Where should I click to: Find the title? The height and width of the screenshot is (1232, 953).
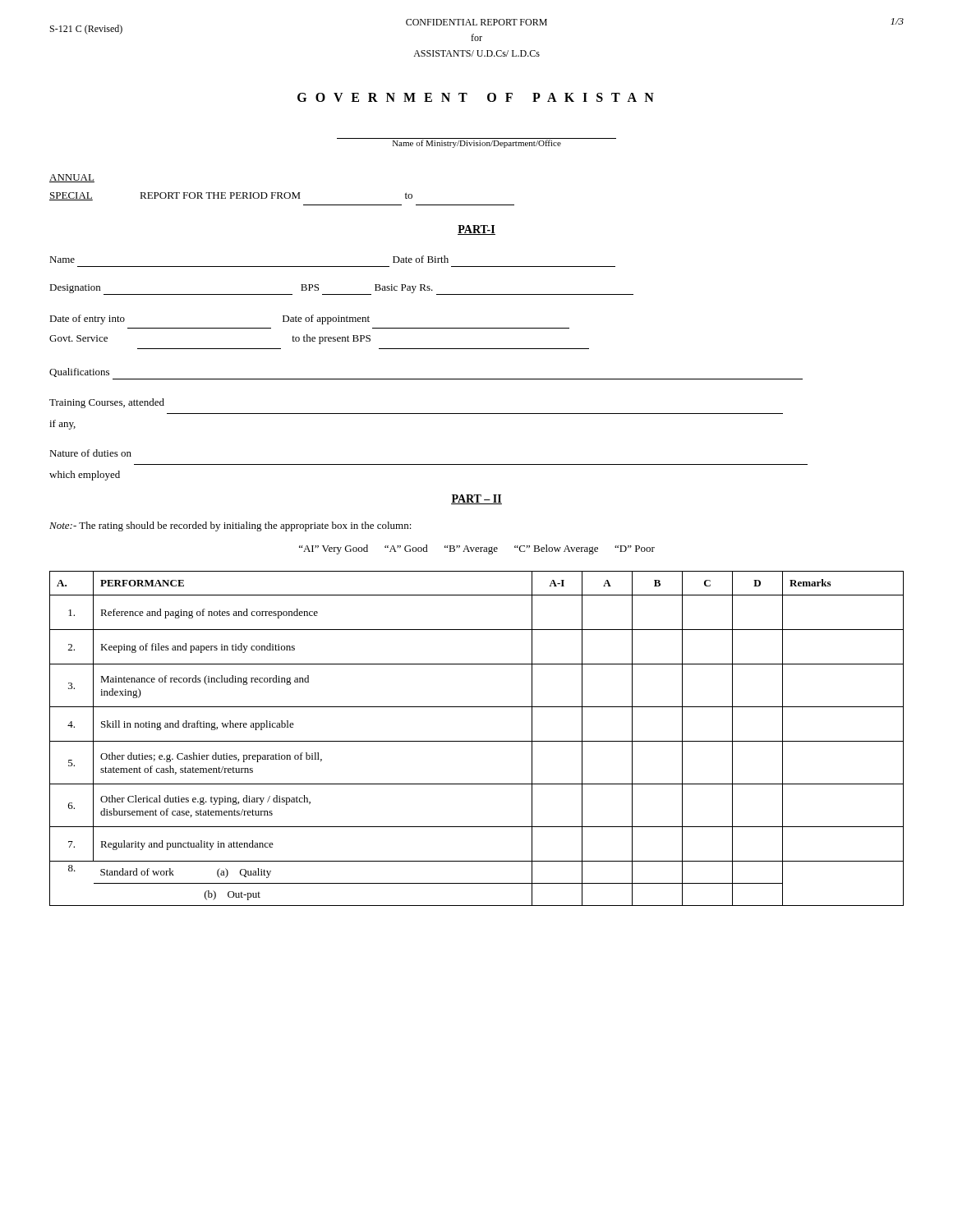pyautogui.click(x=476, y=97)
